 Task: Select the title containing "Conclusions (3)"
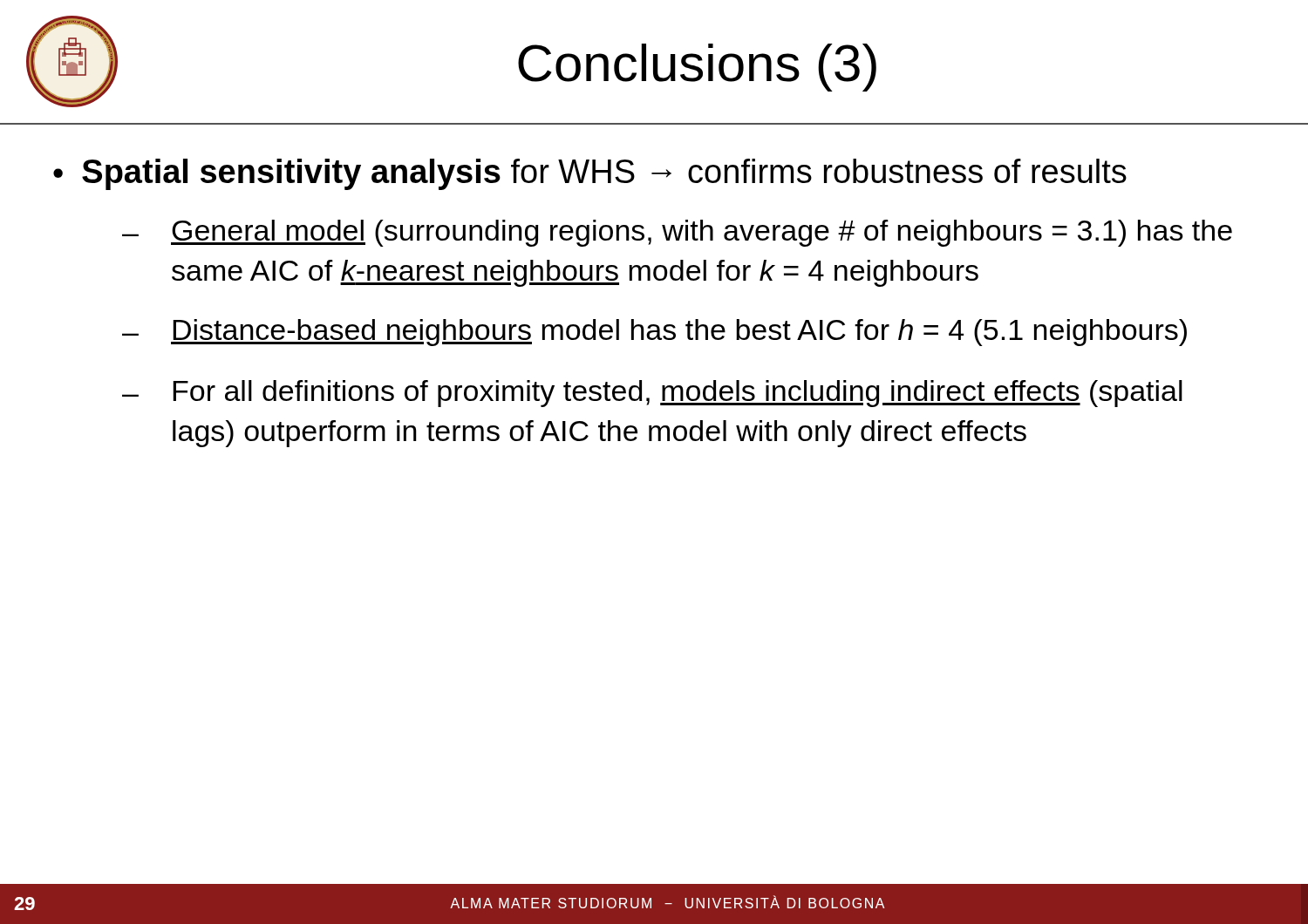pyautogui.click(x=698, y=63)
